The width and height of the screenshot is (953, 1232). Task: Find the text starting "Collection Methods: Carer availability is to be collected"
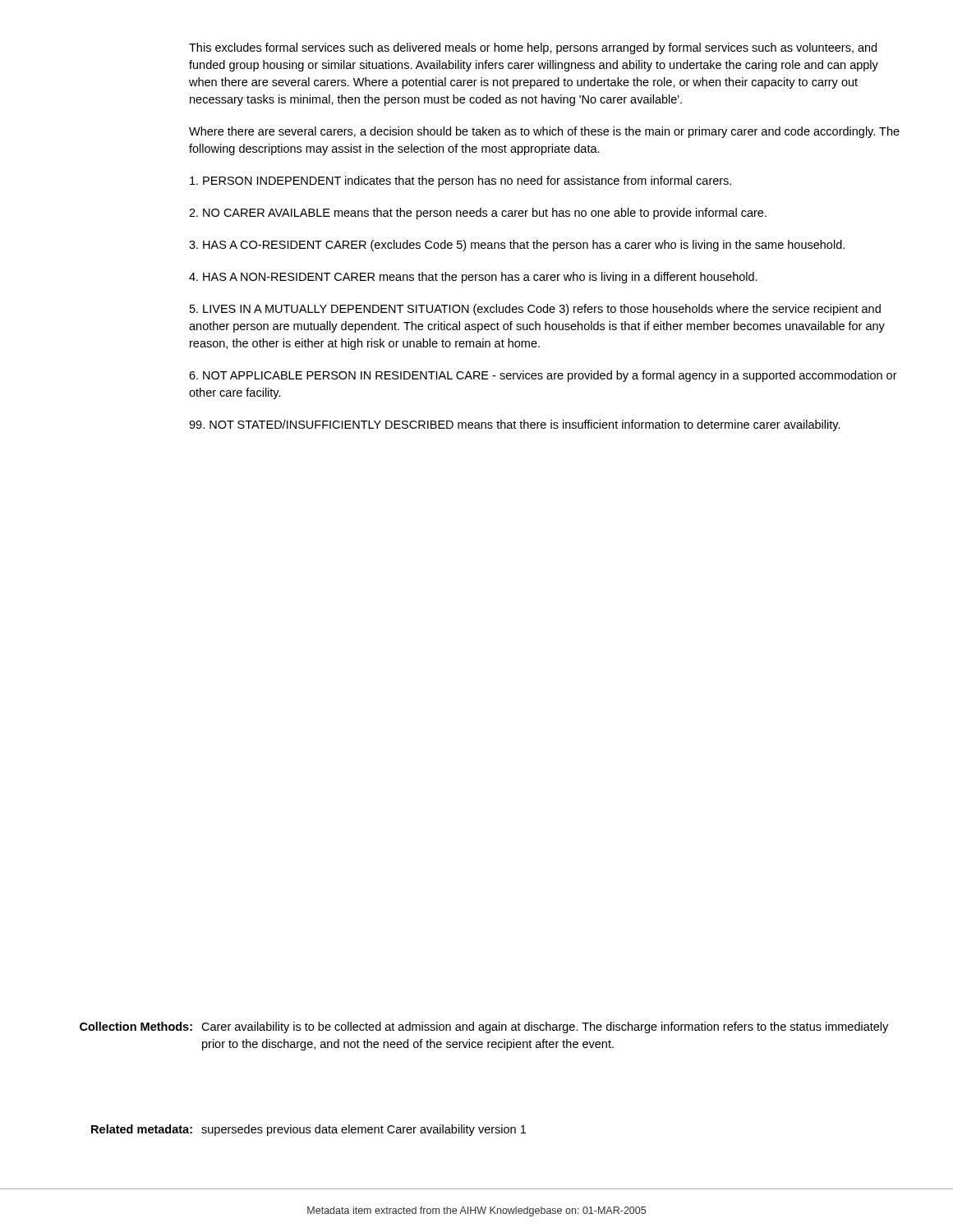476,1036
